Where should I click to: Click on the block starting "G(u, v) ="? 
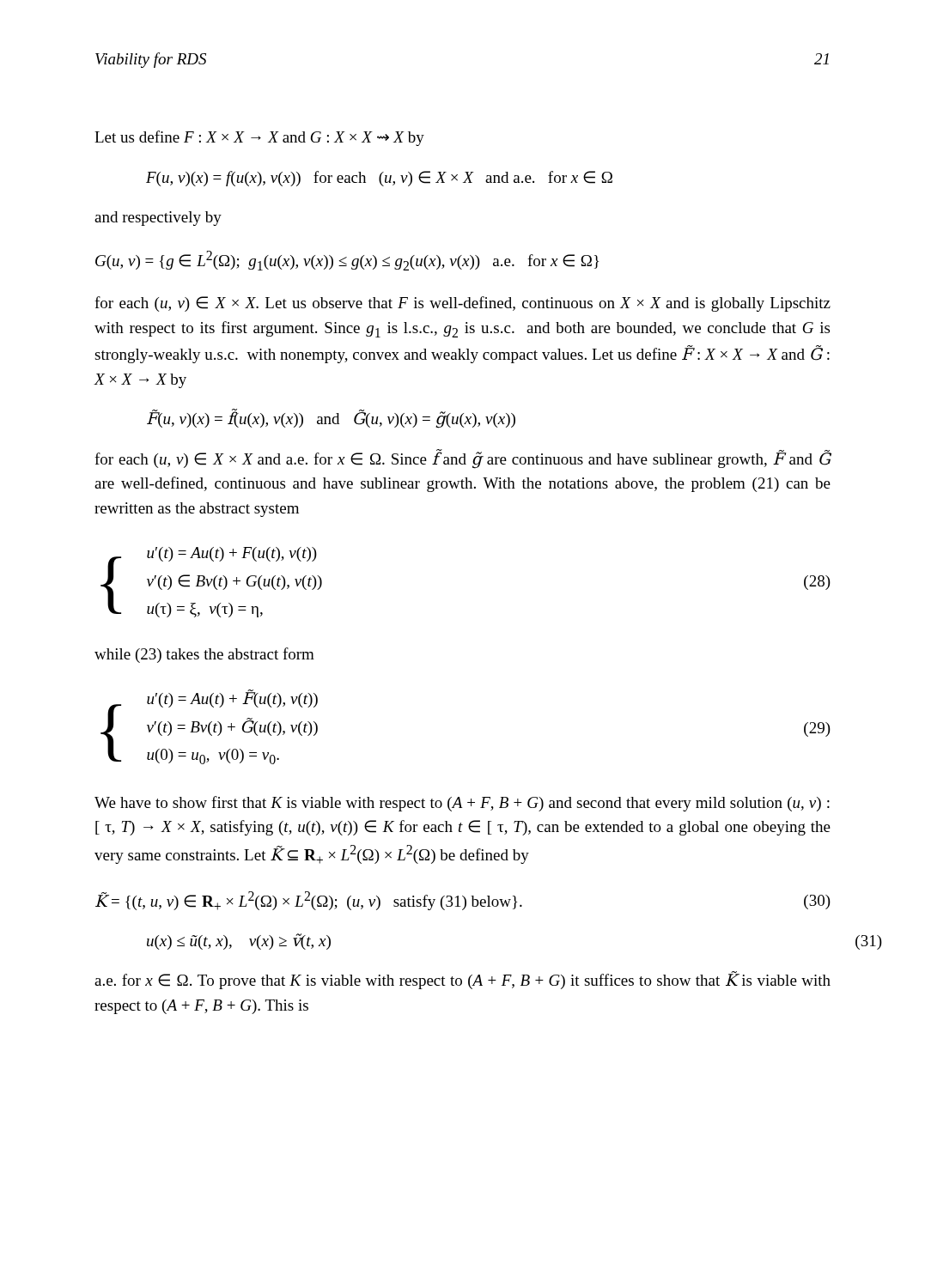click(347, 260)
